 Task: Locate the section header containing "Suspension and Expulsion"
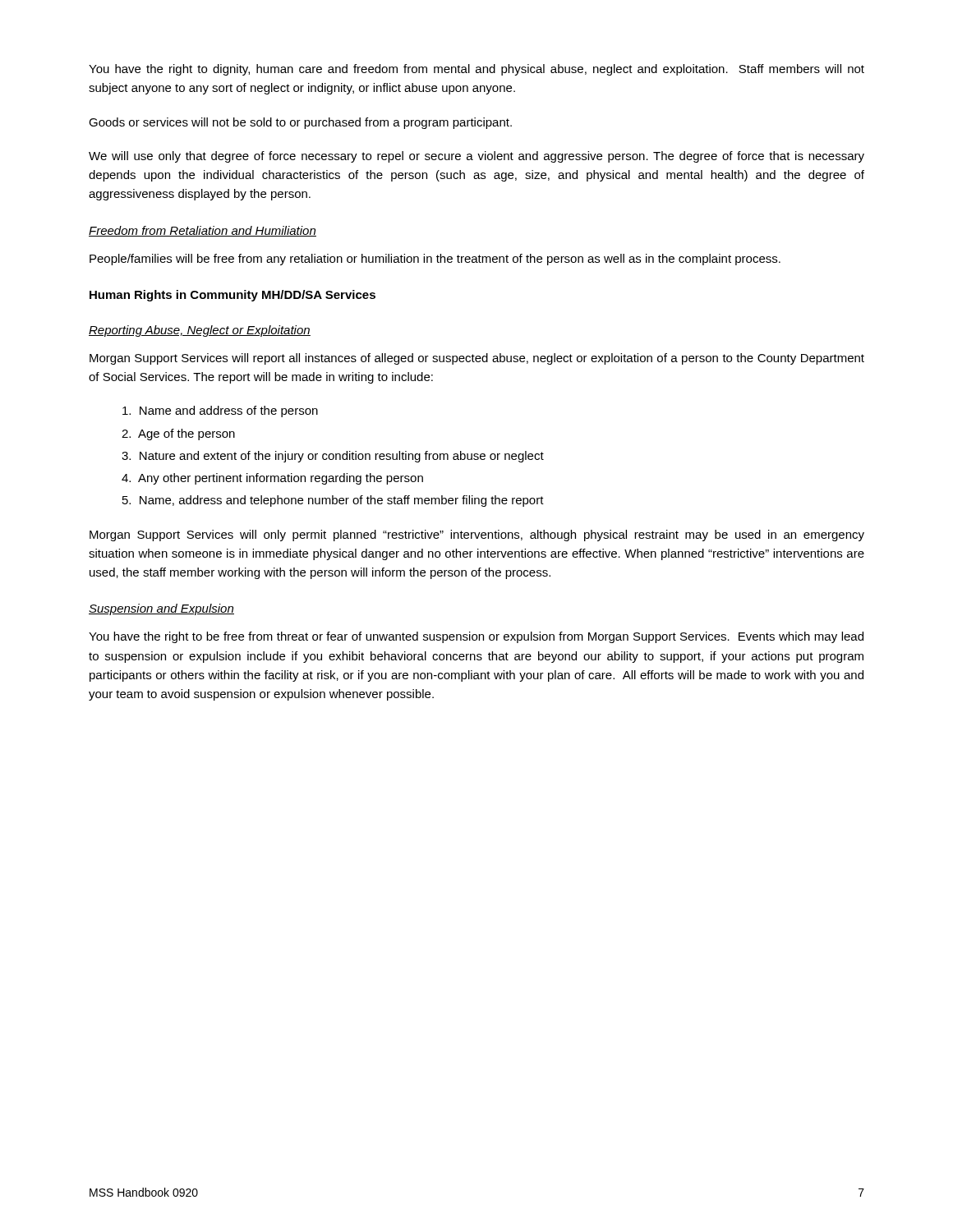[x=161, y=608]
